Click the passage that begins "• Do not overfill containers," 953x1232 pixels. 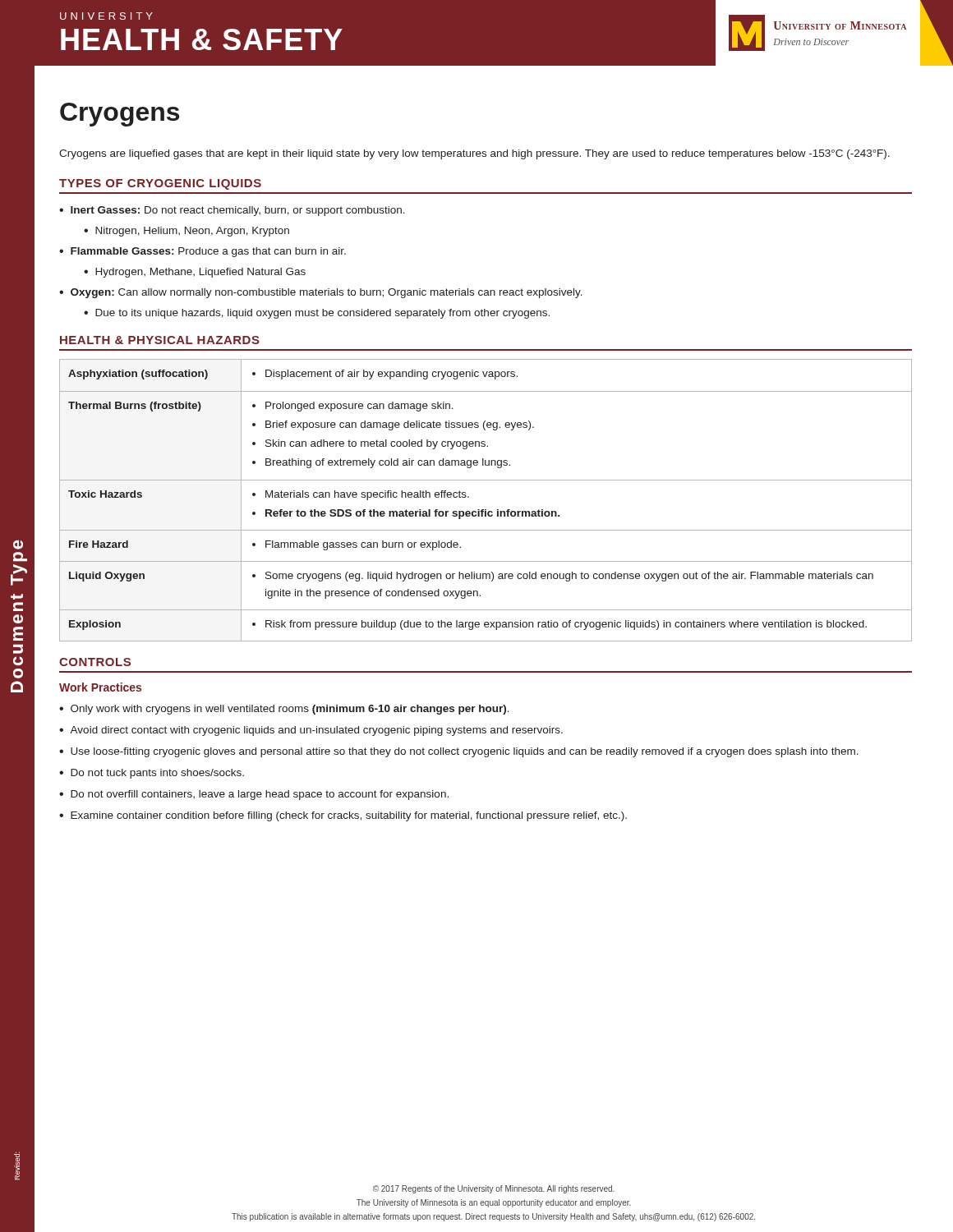(x=254, y=795)
